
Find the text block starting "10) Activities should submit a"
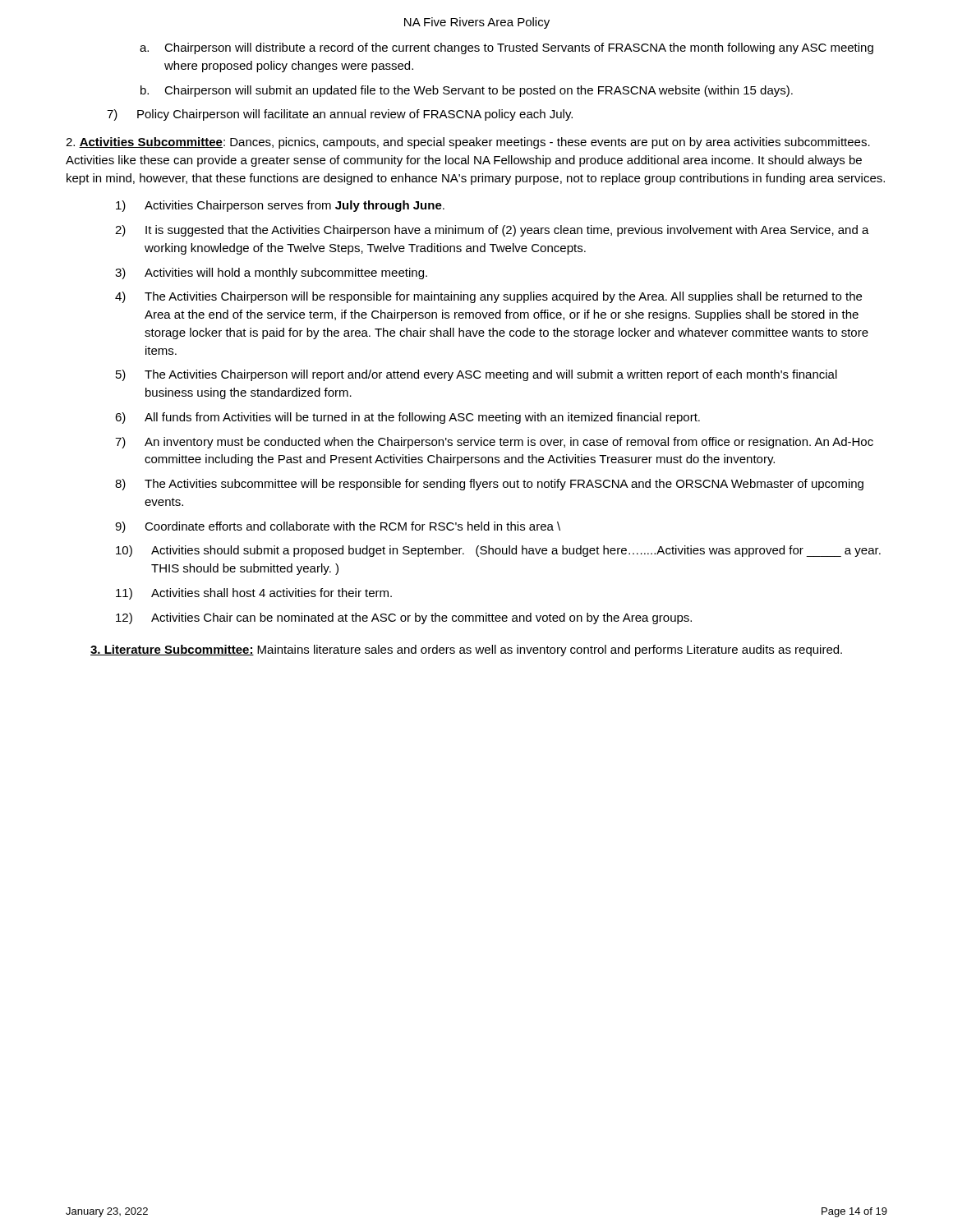(x=501, y=559)
